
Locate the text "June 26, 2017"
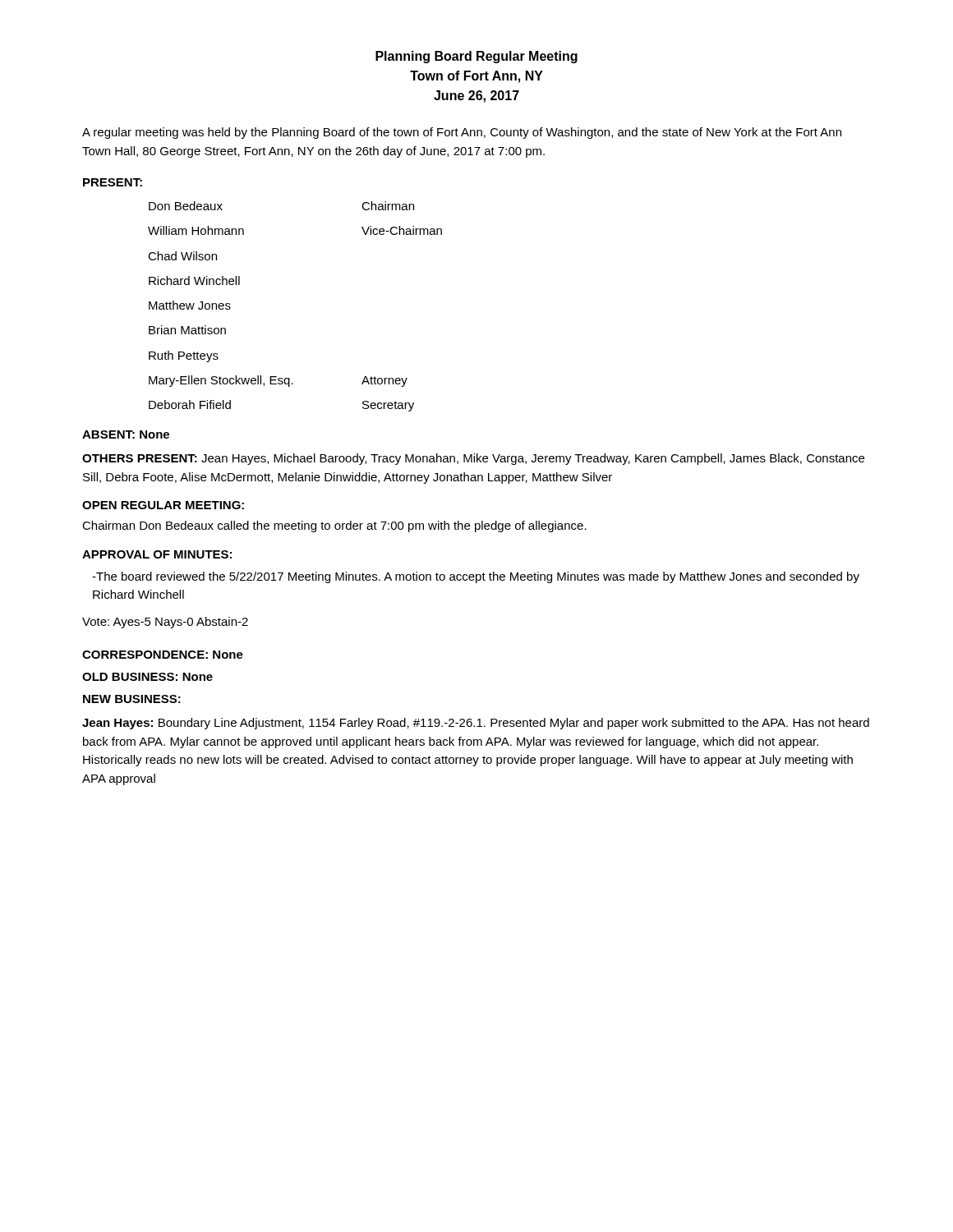pos(476,96)
